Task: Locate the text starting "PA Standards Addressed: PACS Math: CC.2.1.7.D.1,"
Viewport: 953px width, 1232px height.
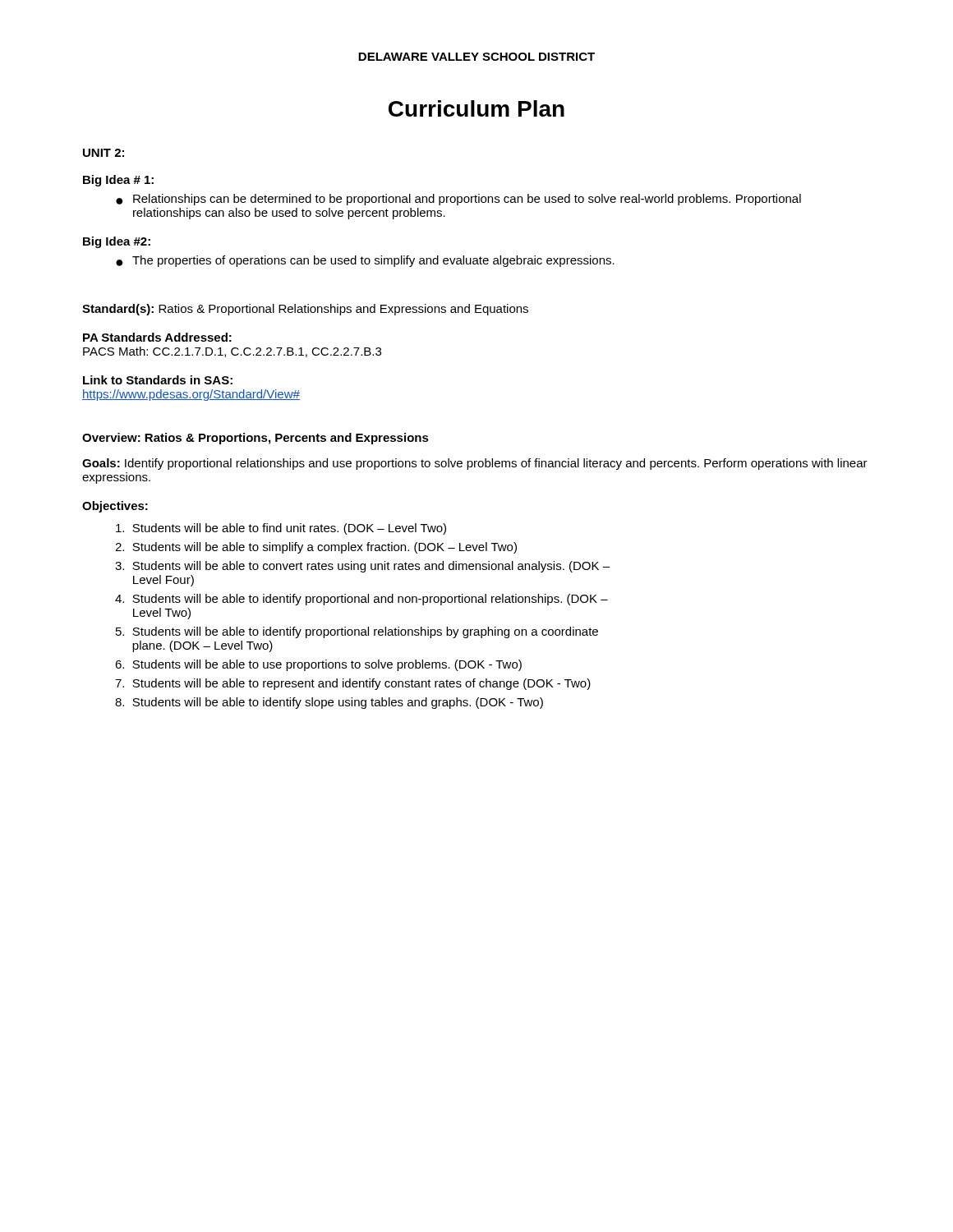Action: point(232,344)
